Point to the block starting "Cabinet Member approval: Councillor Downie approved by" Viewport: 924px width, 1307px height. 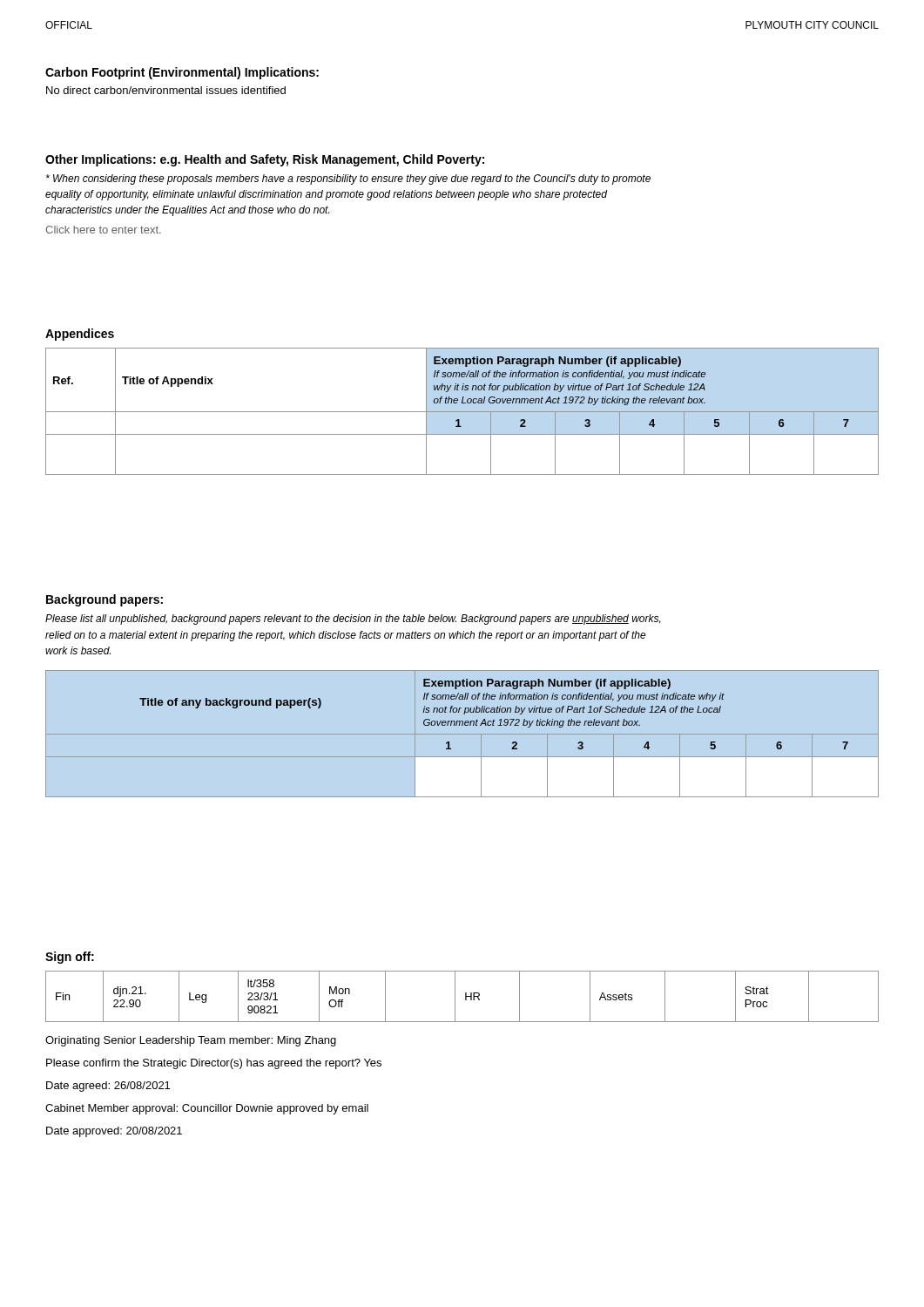click(x=207, y=1109)
